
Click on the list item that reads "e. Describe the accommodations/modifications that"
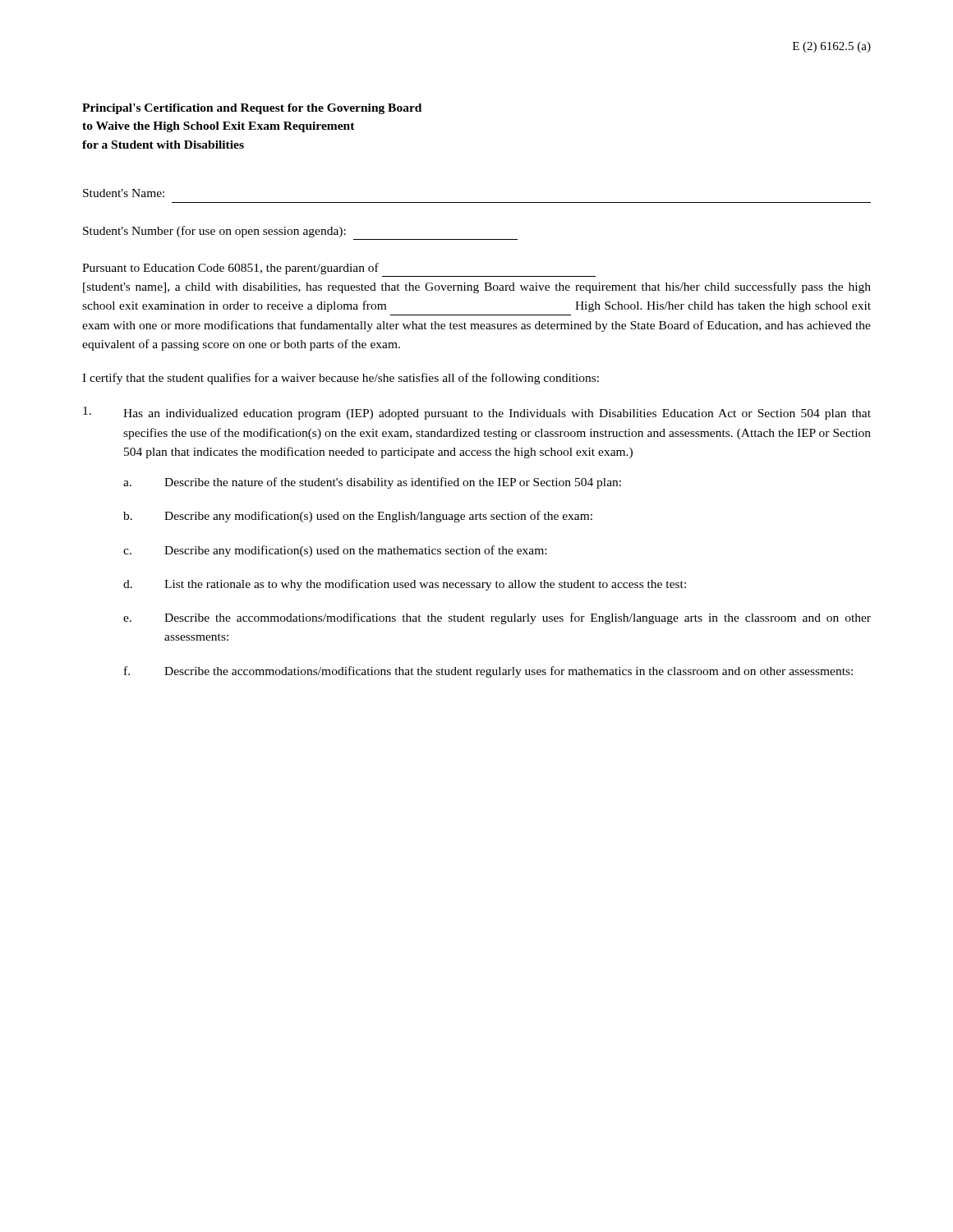497,627
